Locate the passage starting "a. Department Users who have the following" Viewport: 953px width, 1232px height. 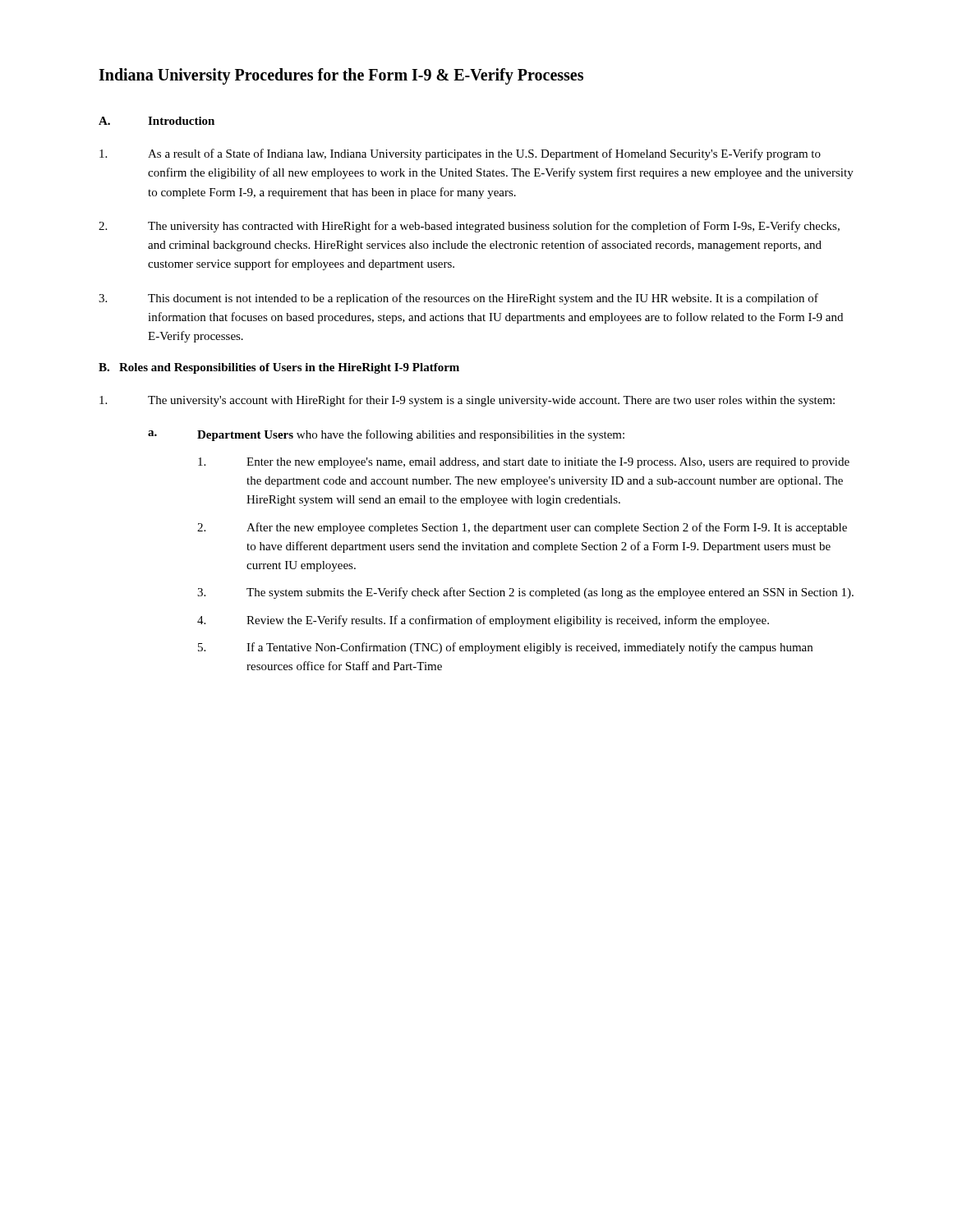(501, 551)
